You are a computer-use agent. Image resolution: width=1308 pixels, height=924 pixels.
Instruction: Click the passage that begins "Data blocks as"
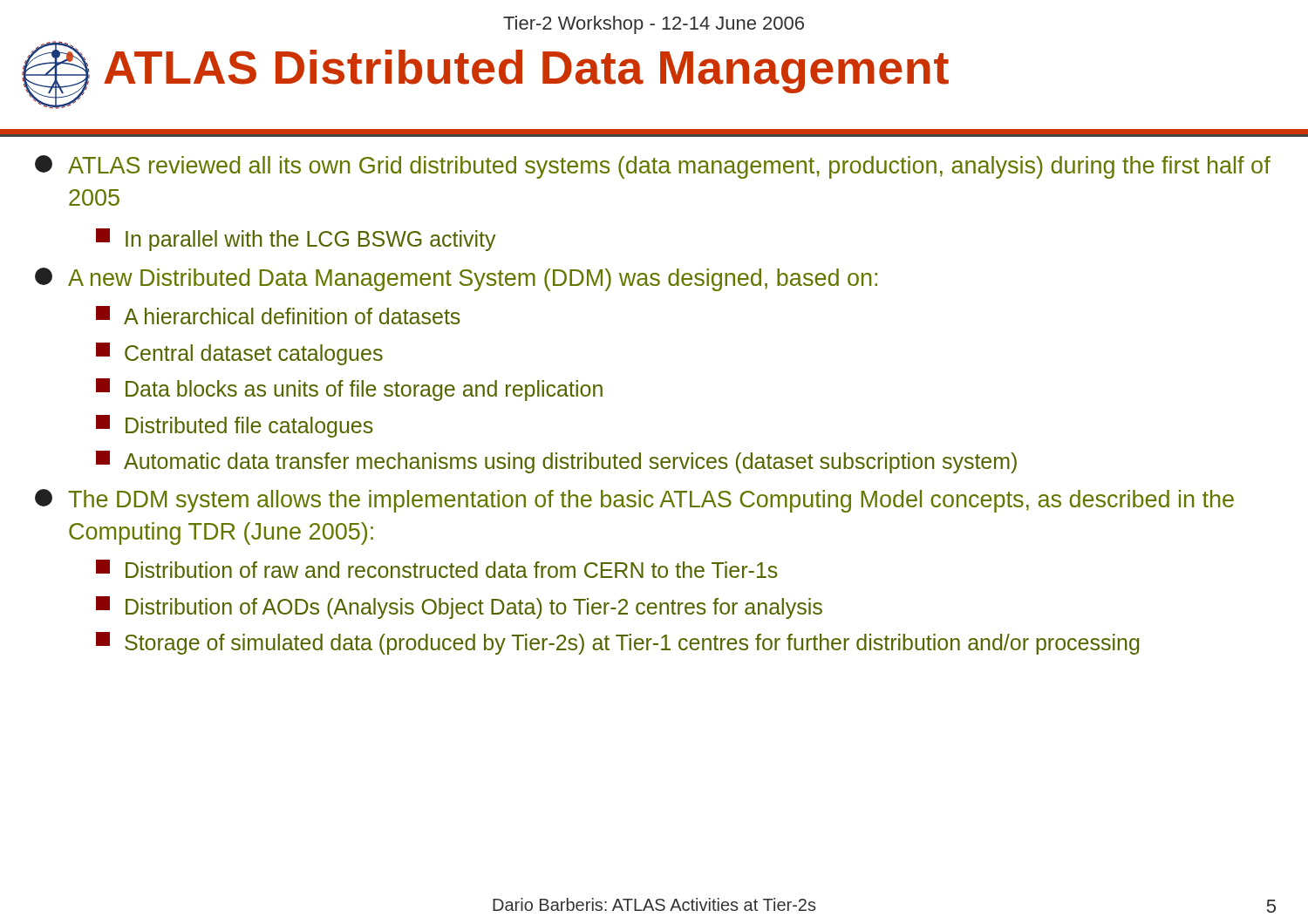350,389
